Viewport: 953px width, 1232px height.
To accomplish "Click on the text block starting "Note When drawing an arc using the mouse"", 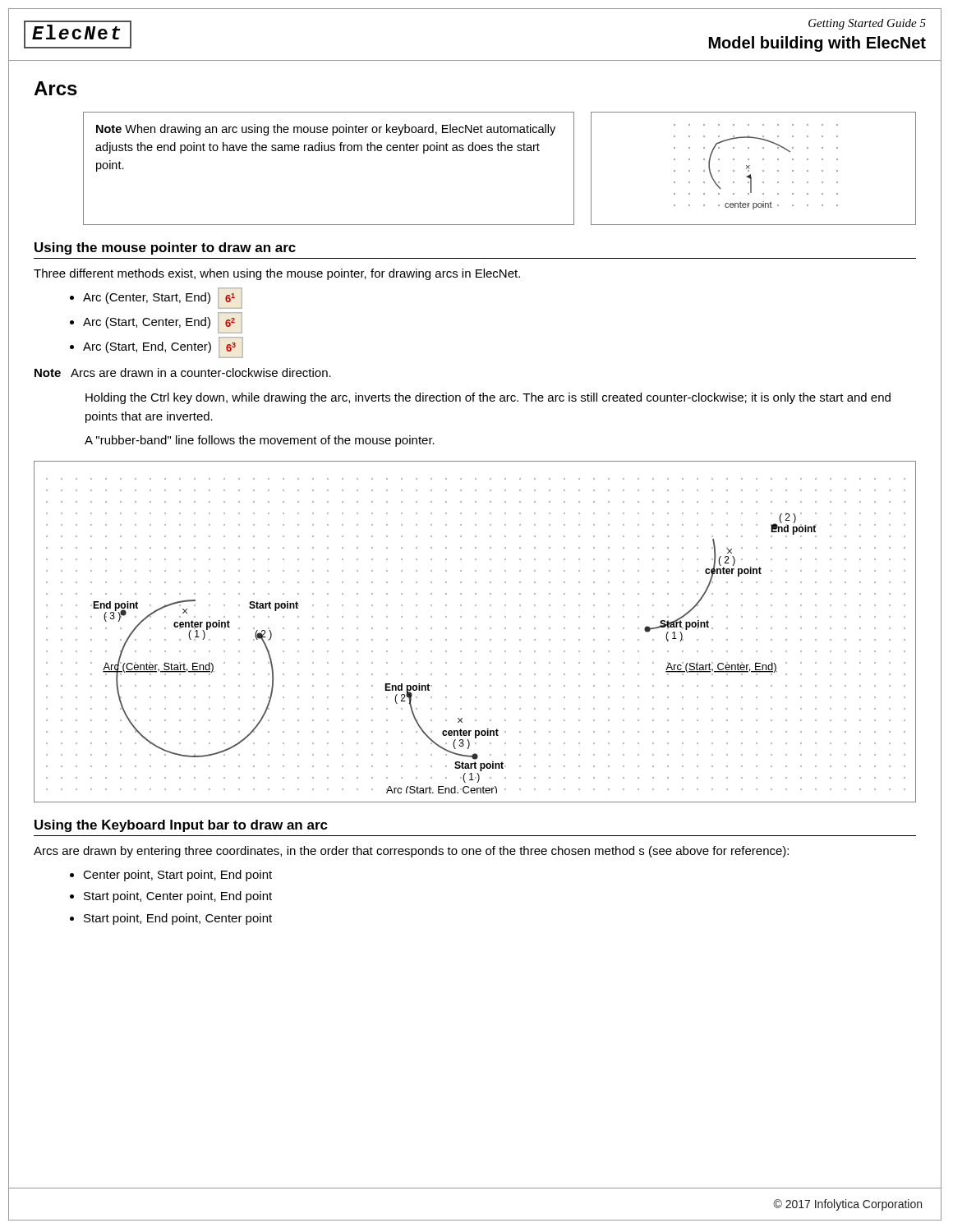I will 325,147.
